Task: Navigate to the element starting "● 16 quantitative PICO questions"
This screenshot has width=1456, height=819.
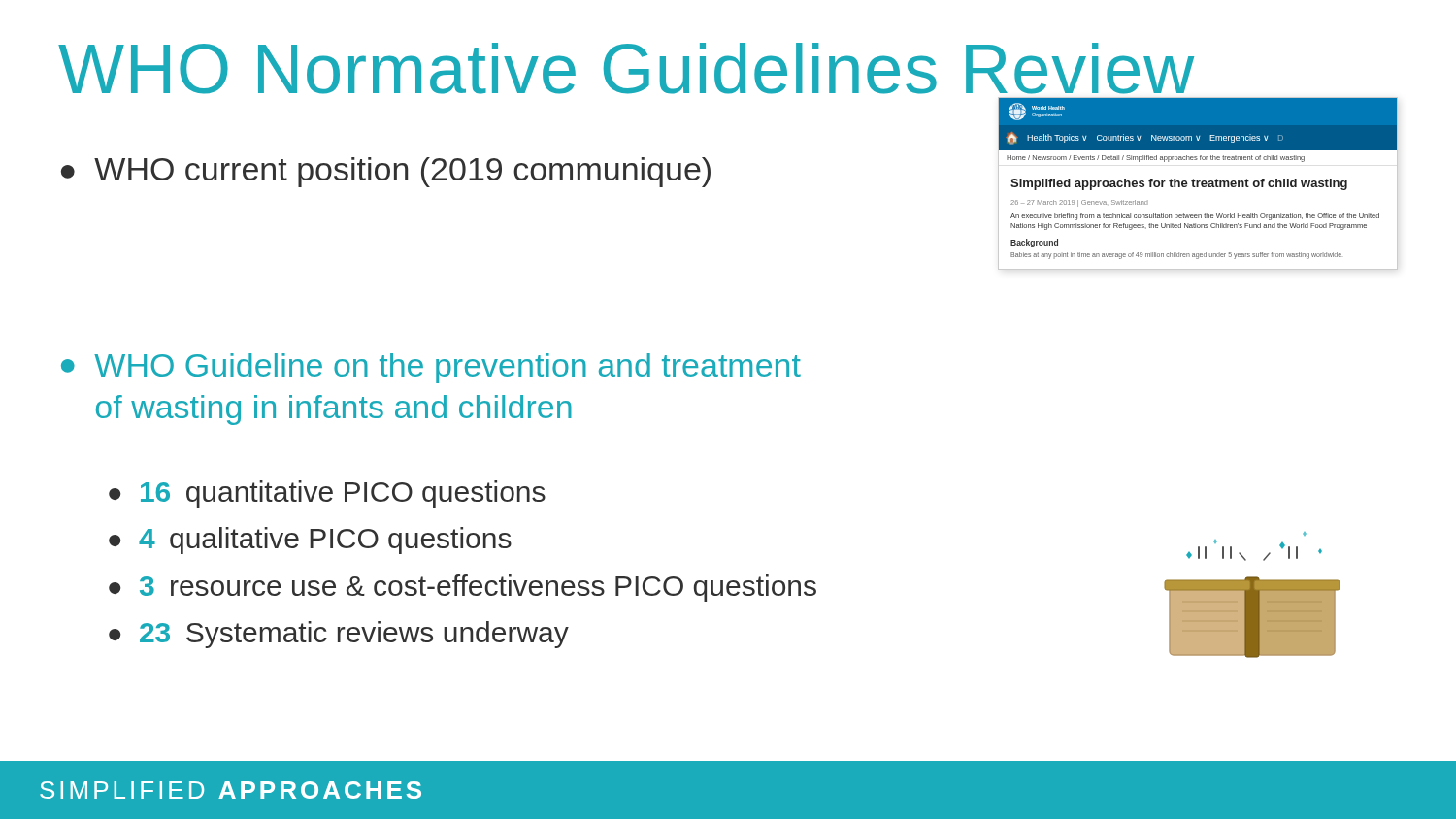Action: pos(326,493)
